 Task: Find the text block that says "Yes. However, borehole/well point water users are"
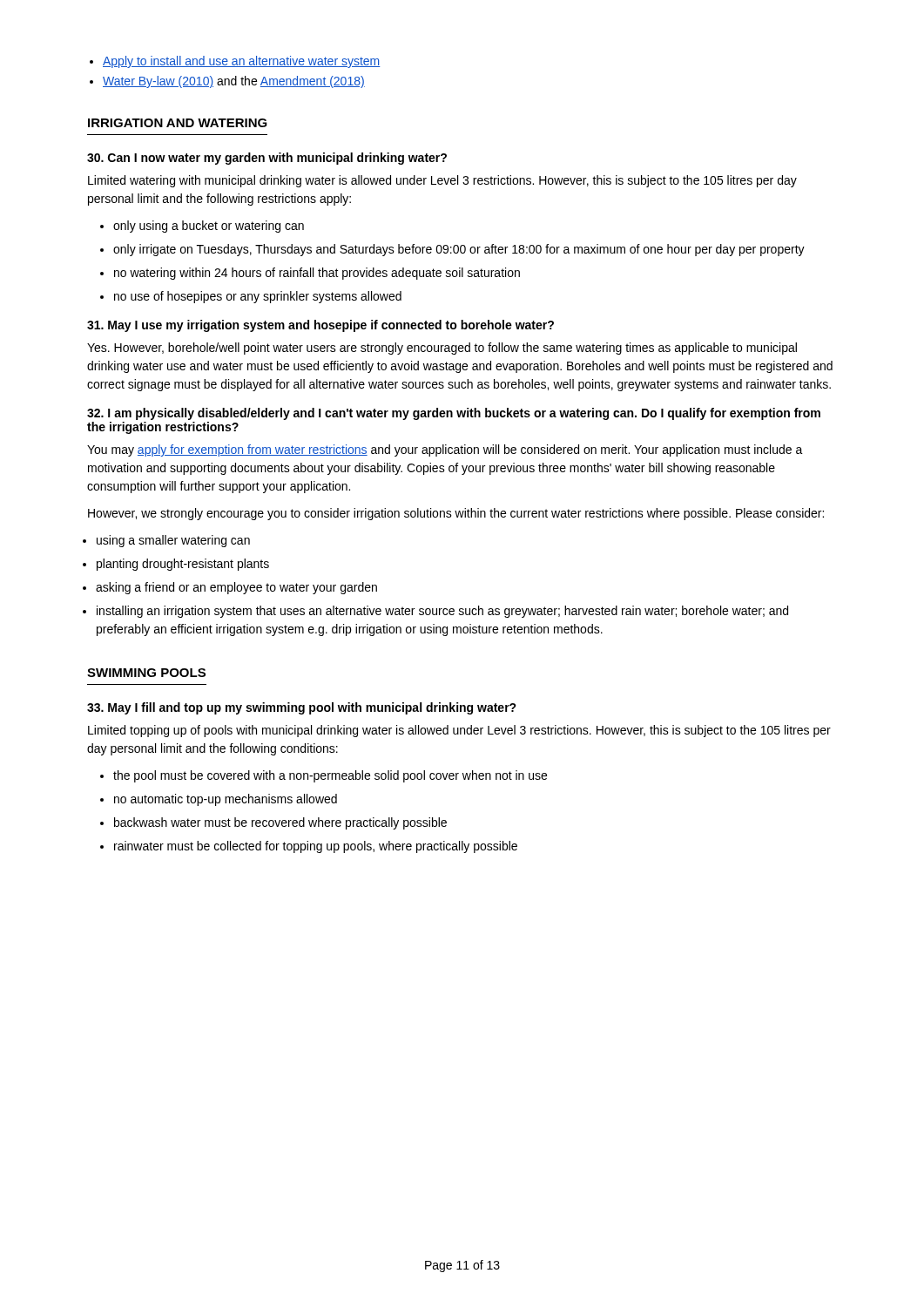pyautogui.click(x=460, y=366)
